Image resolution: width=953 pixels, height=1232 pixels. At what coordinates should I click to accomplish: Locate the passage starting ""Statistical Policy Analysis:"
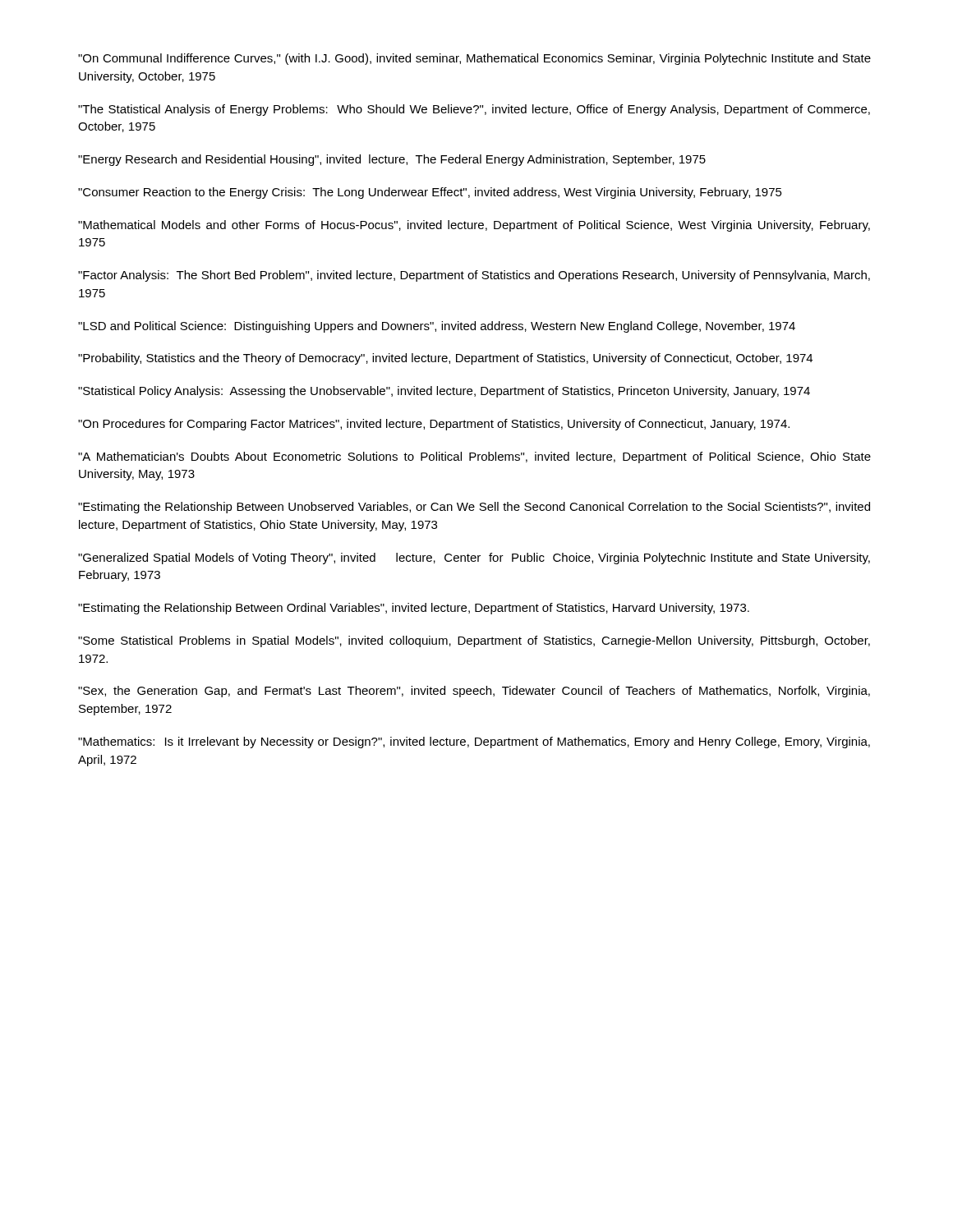[x=444, y=391]
